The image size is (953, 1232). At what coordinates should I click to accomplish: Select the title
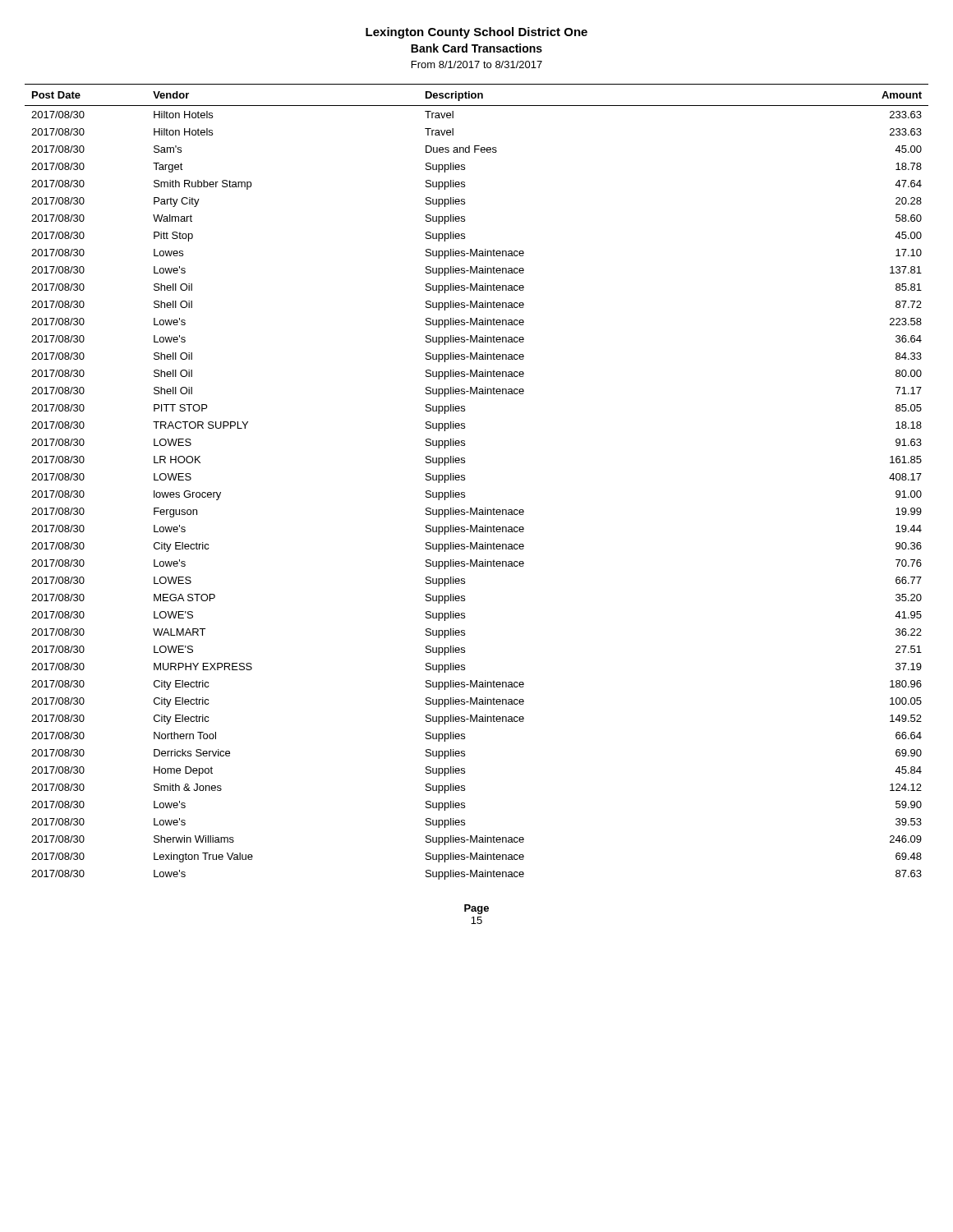coord(476,32)
